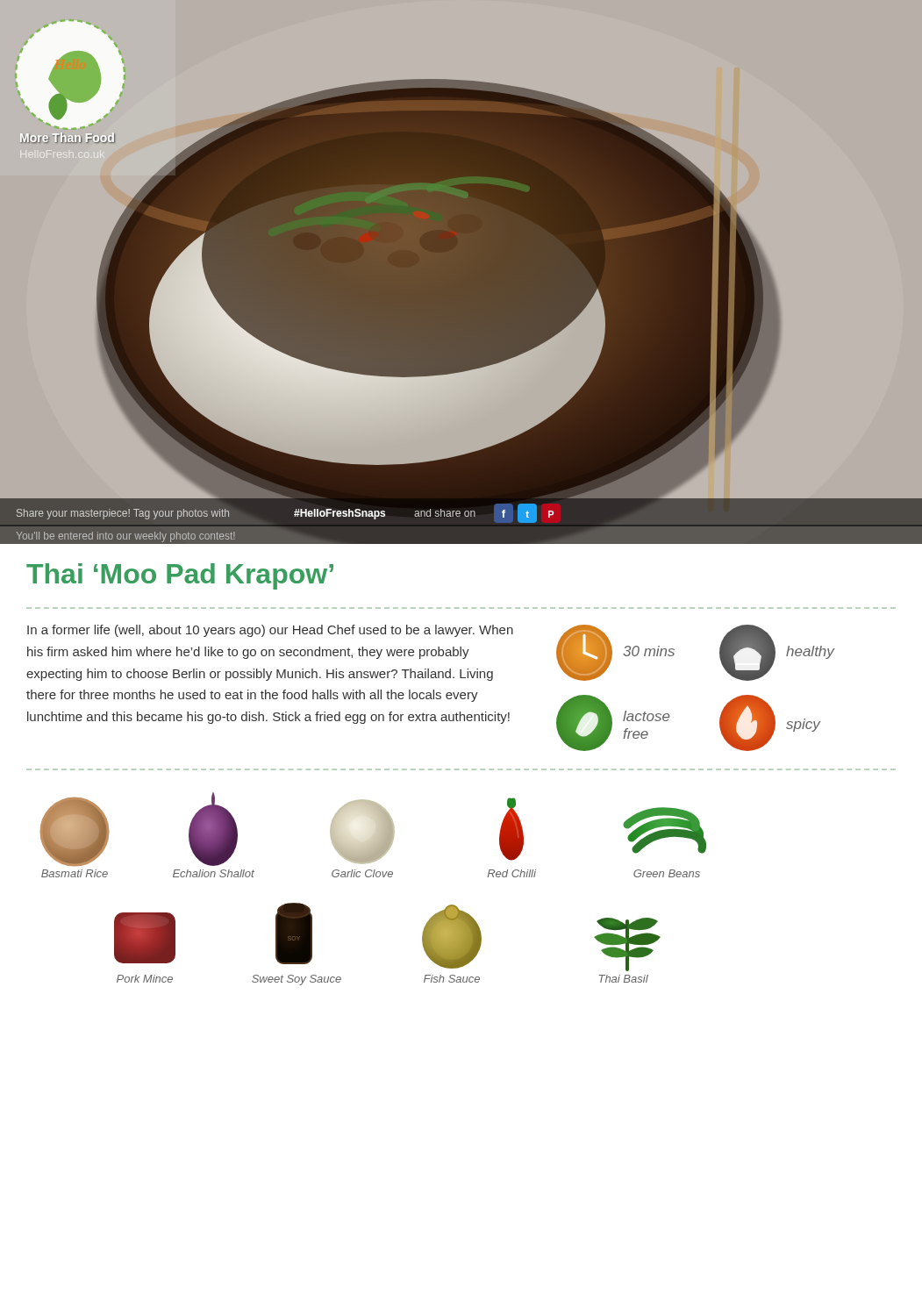Select the infographic
Screen dimensions: 1316x922
pos(722,691)
